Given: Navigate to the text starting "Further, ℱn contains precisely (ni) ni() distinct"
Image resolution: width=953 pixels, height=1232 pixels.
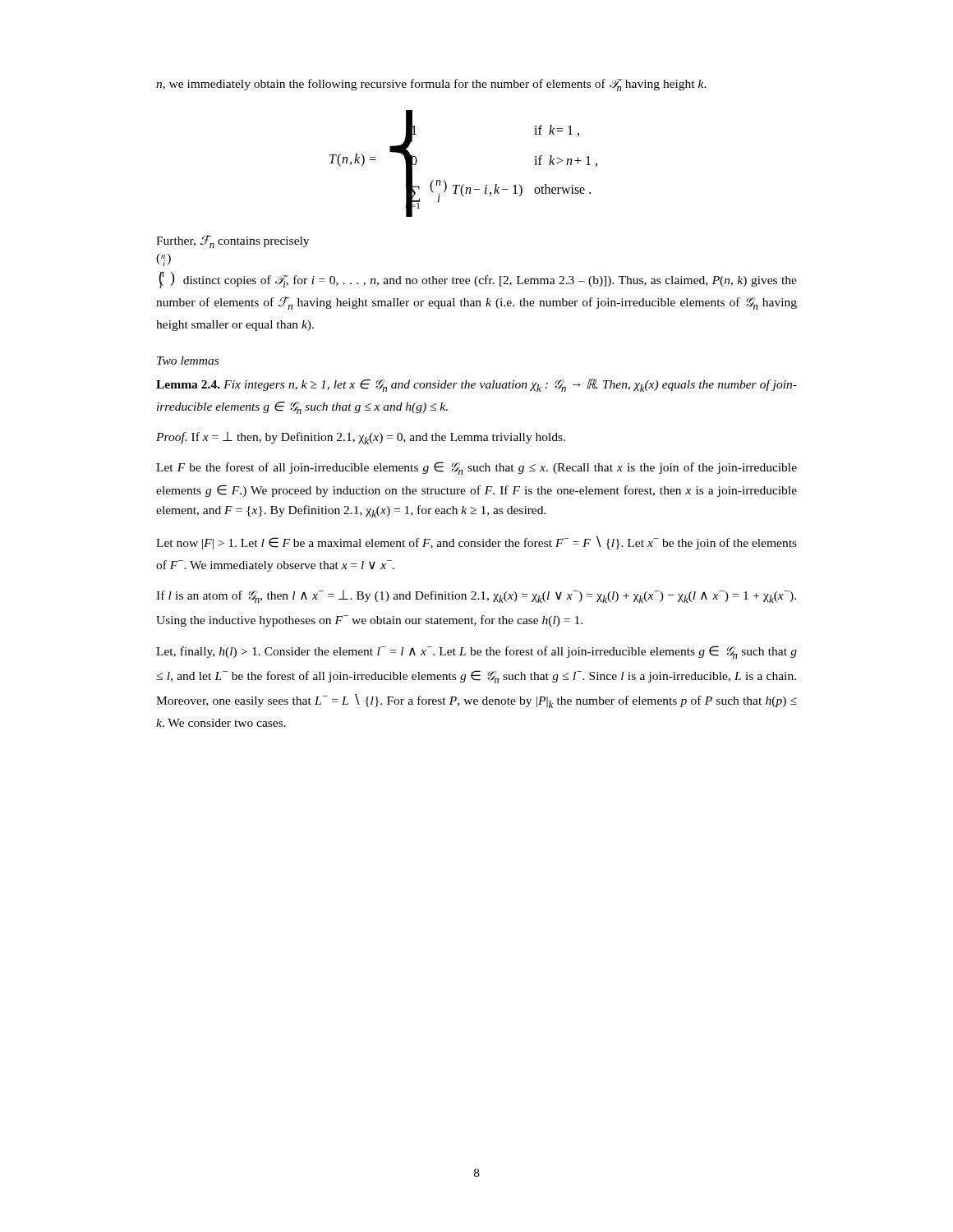Looking at the screenshot, I should coord(476,282).
